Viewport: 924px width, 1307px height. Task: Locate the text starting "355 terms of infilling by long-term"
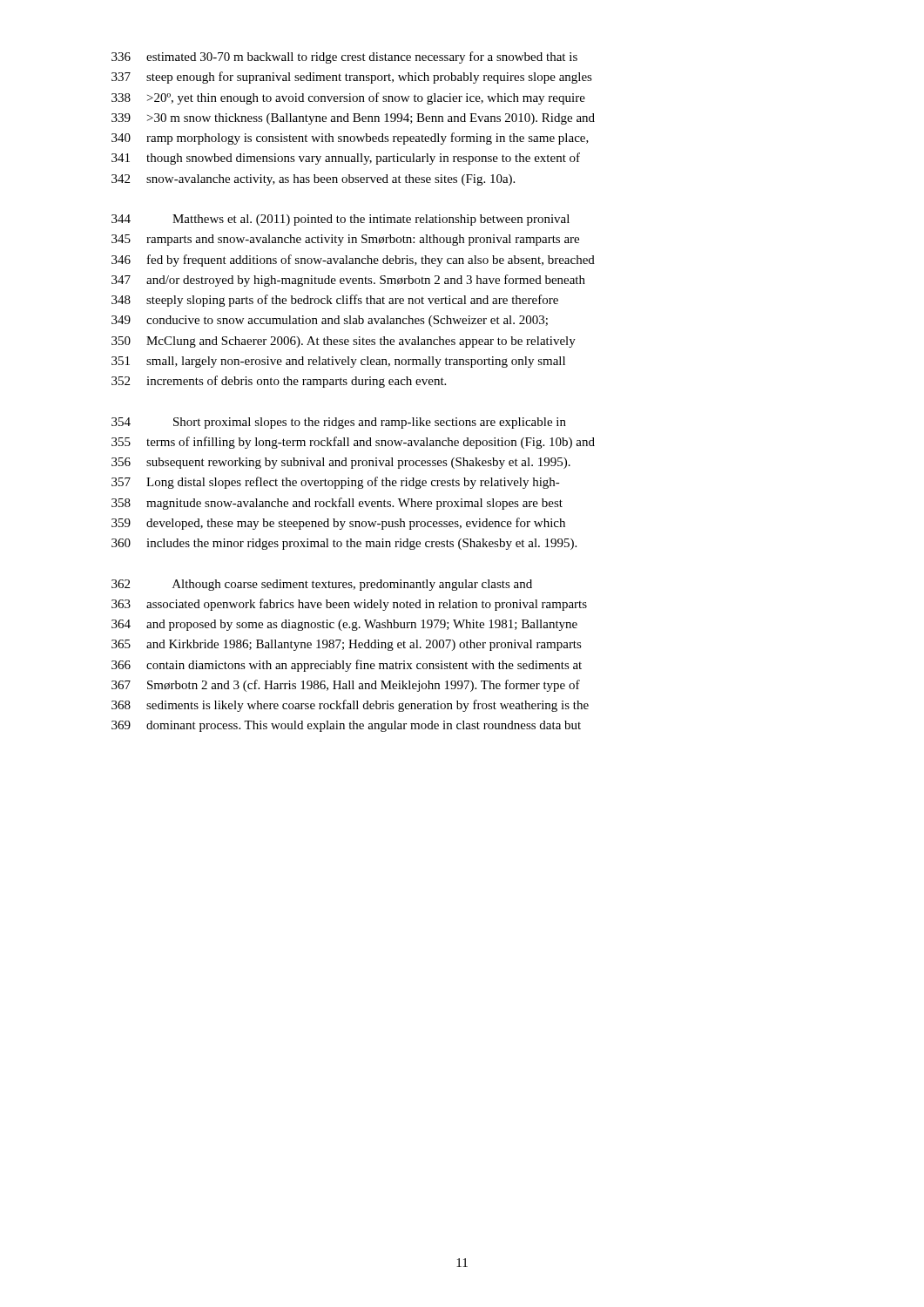click(x=462, y=442)
